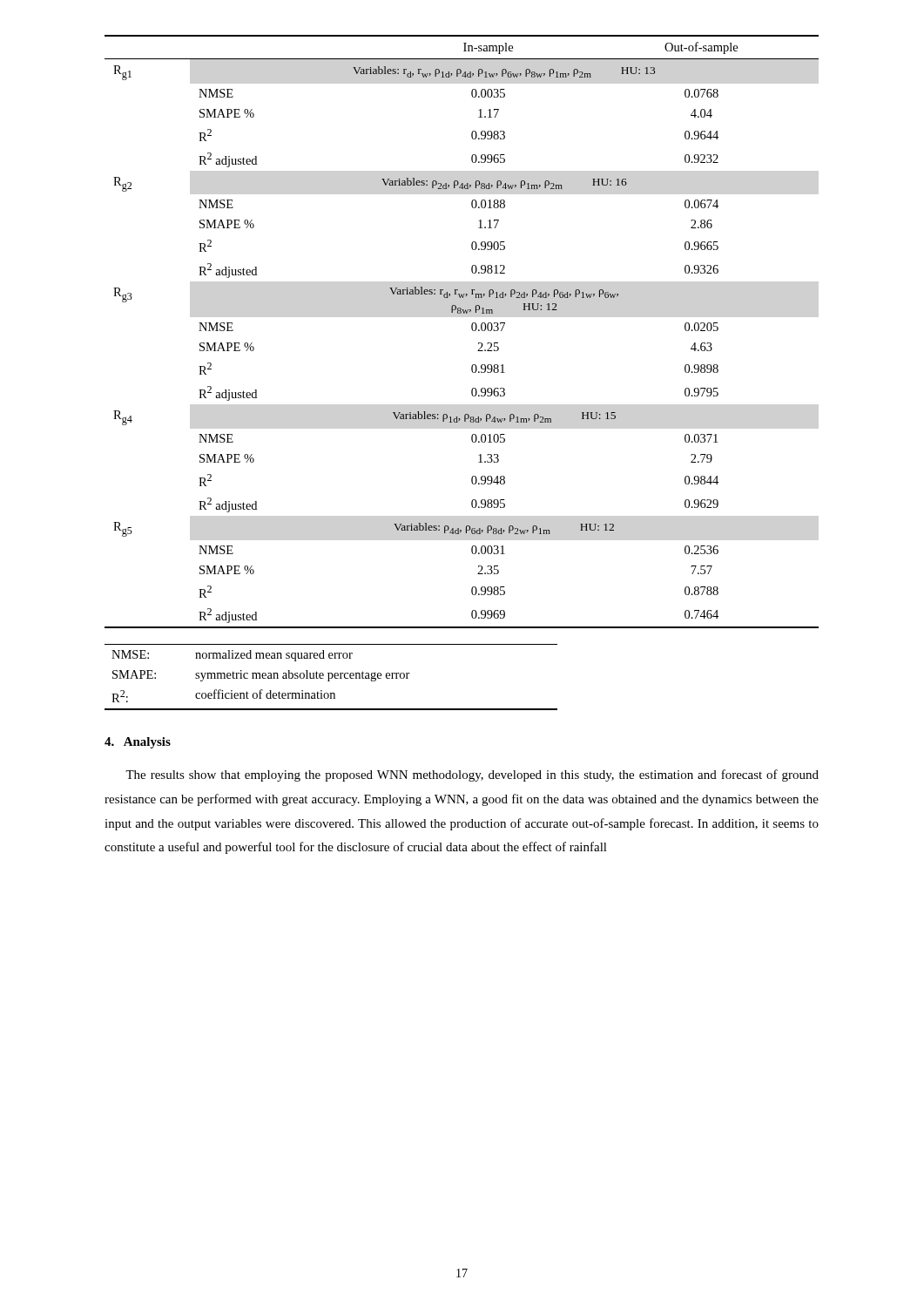Image resolution: width=924 pixels, height=1307 pixels.
Task: Locate the table with the text "symmetric mean absolute"
Action: pos(462,677)
